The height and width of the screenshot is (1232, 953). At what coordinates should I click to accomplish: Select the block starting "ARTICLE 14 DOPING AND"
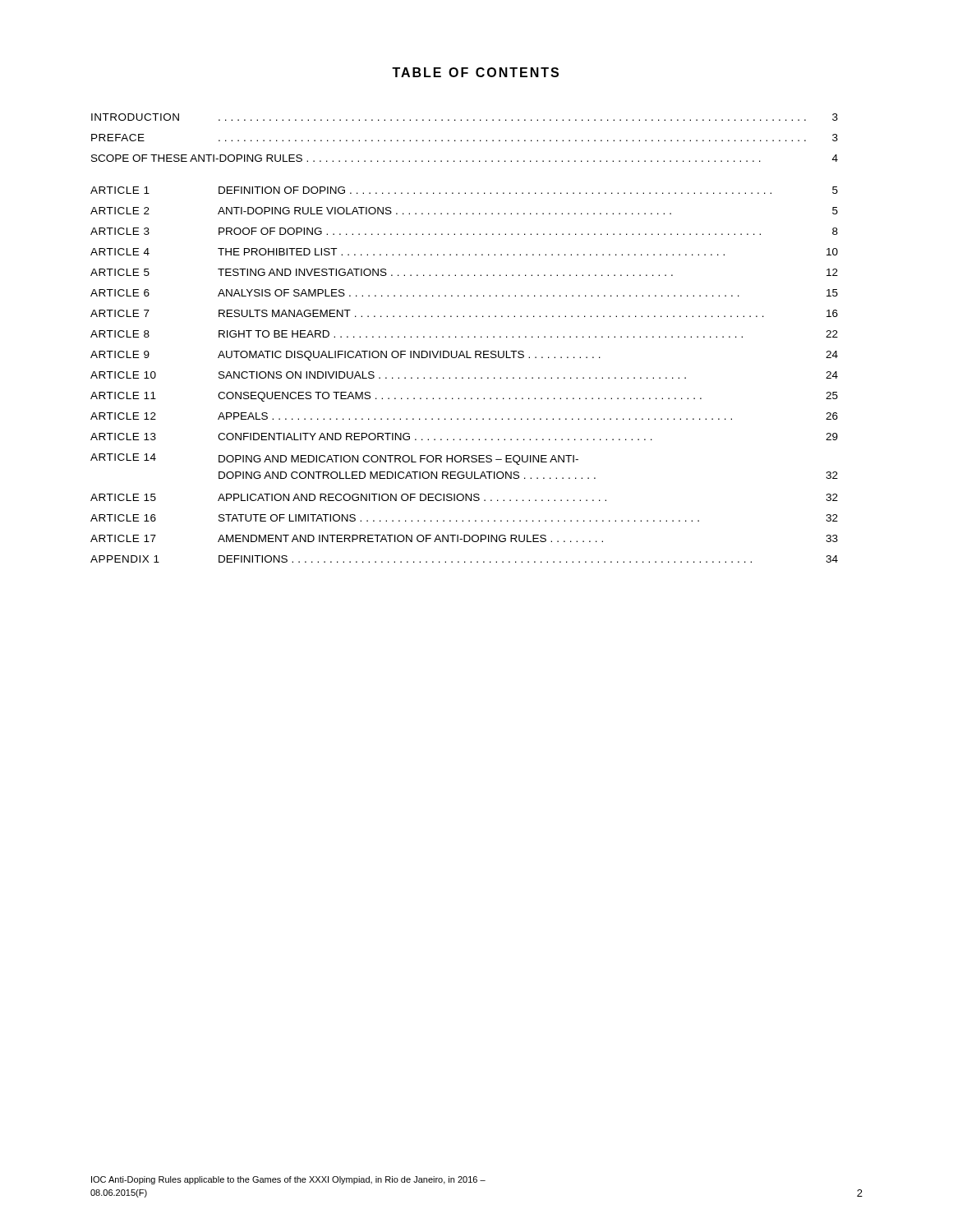[464, 467]
